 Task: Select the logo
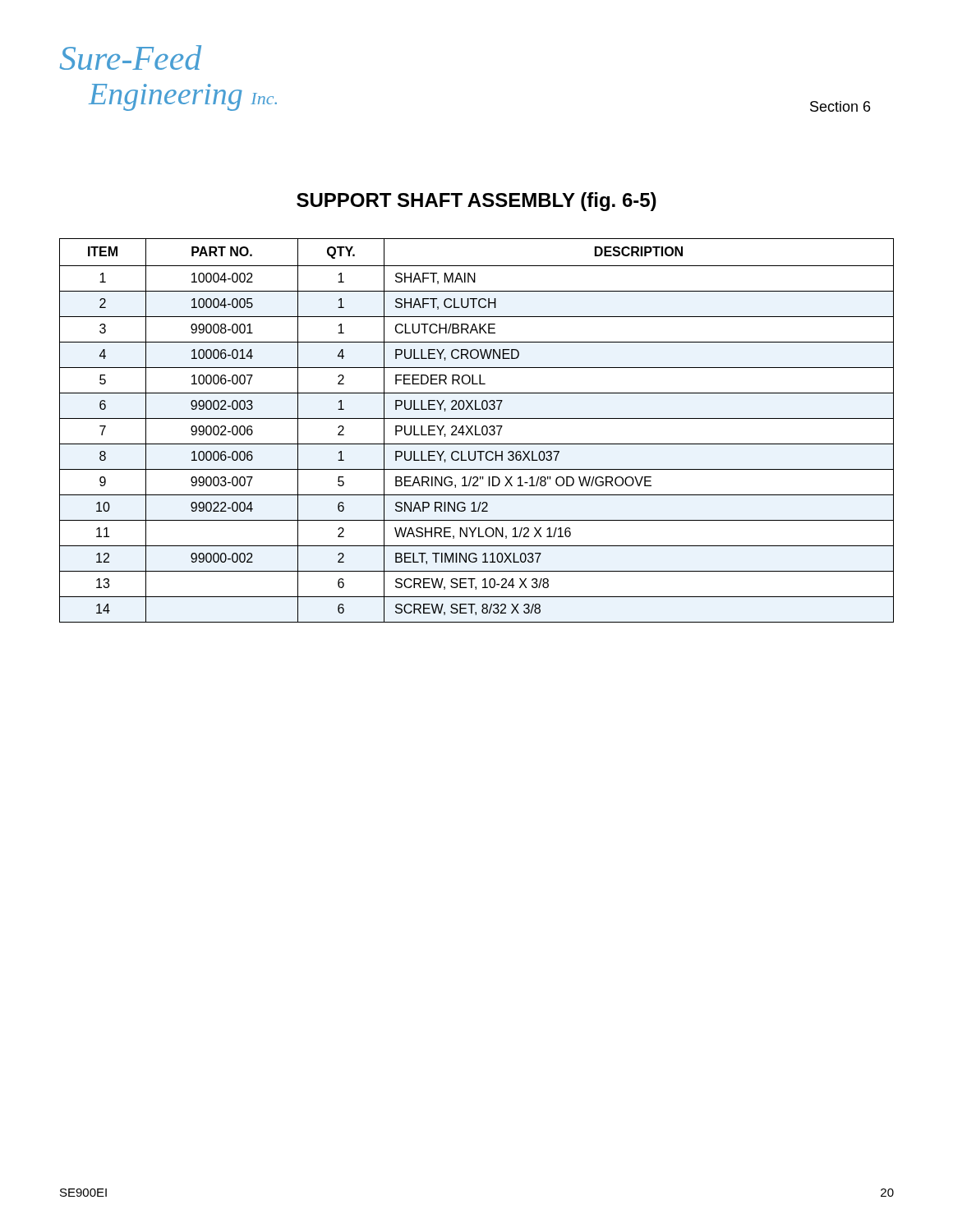[x=169, y=76]
